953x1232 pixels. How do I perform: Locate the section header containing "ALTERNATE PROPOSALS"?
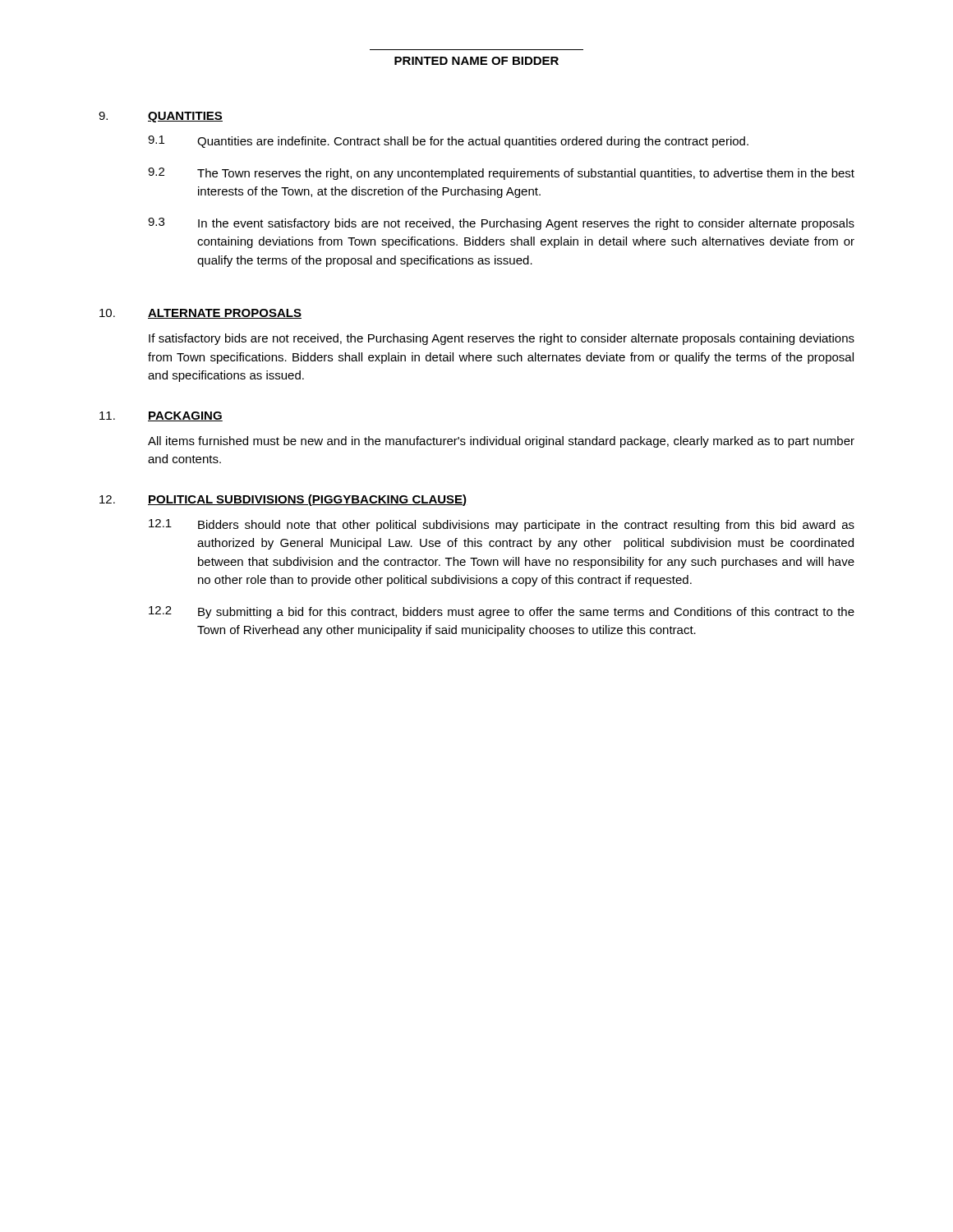(225, 312)
